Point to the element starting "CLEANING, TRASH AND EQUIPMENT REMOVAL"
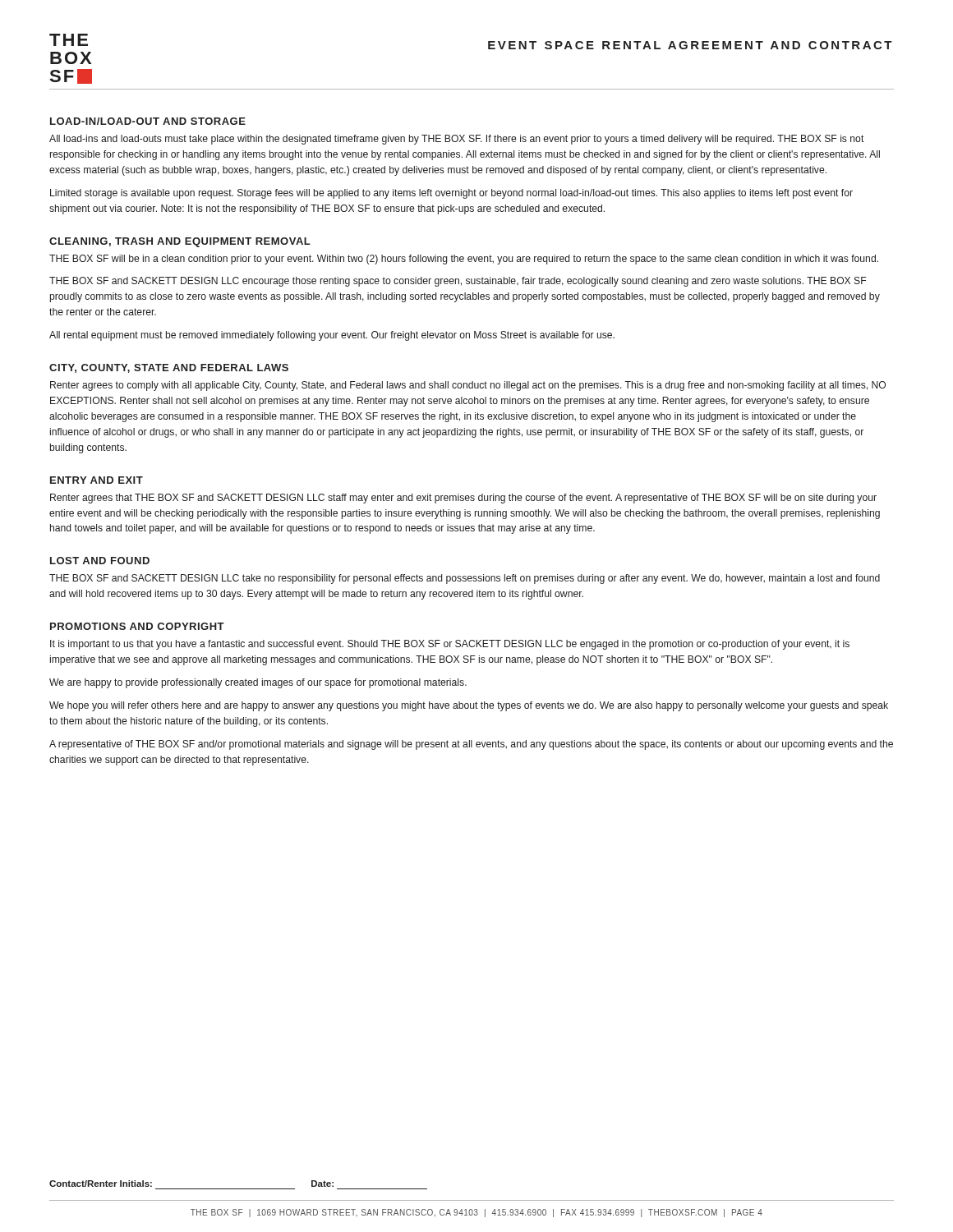Screen dimensions: 1232x953 (180, 241)
